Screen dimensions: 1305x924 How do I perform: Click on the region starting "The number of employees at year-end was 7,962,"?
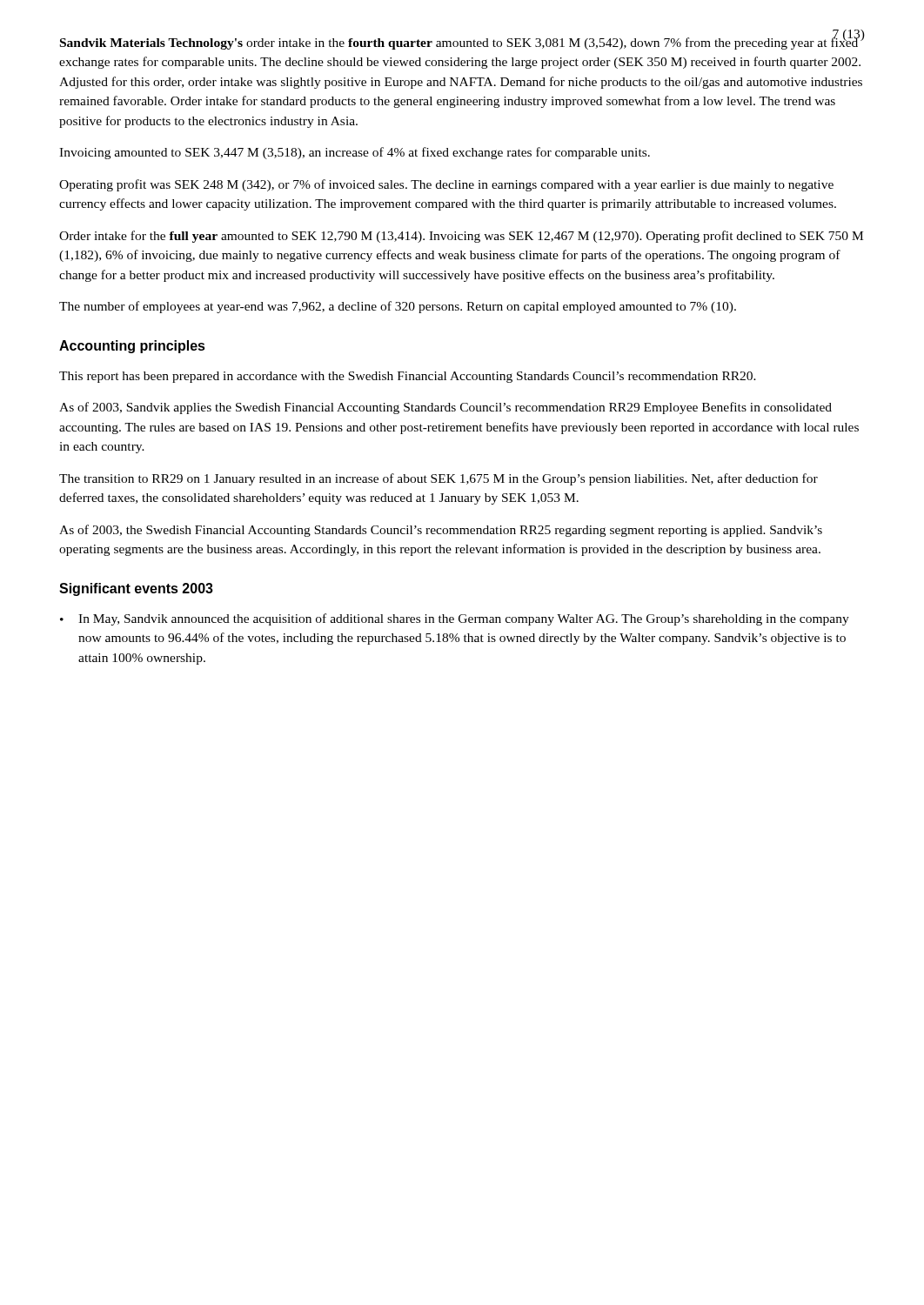[398, 306]
